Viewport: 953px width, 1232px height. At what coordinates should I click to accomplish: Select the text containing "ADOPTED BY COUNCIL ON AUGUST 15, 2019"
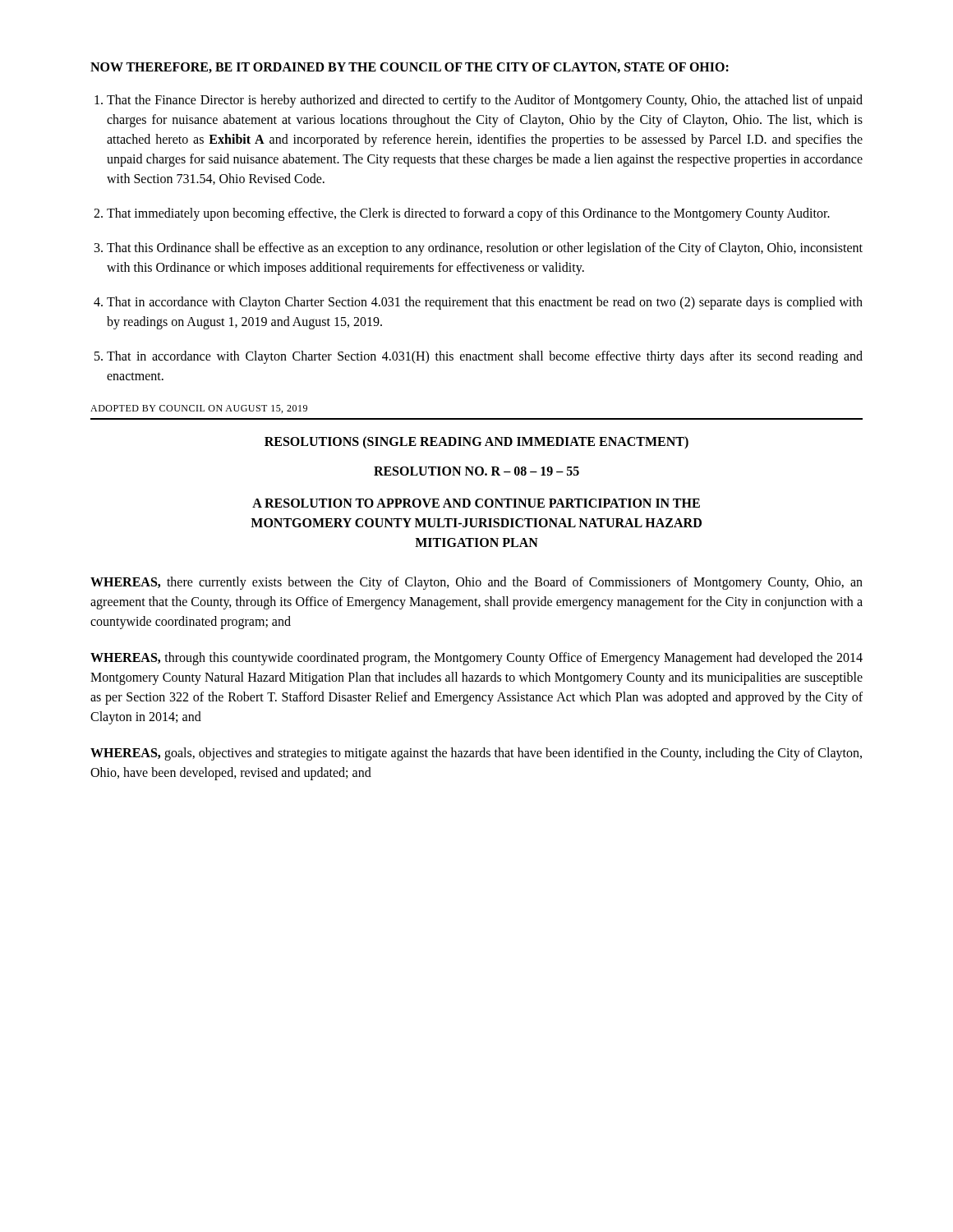[199, 408]
